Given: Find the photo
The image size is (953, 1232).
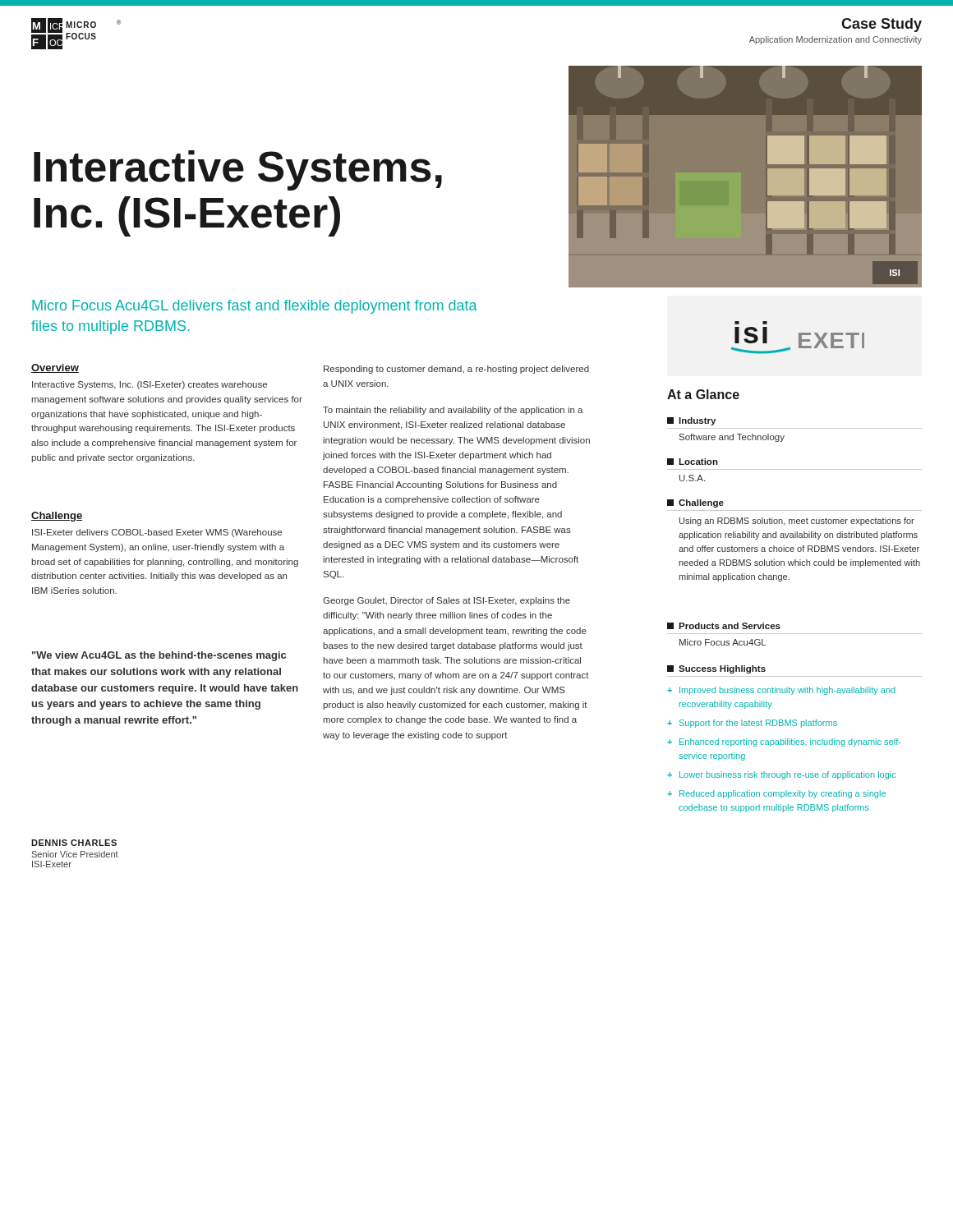Looking at the screenshot, I should [745, 177].
